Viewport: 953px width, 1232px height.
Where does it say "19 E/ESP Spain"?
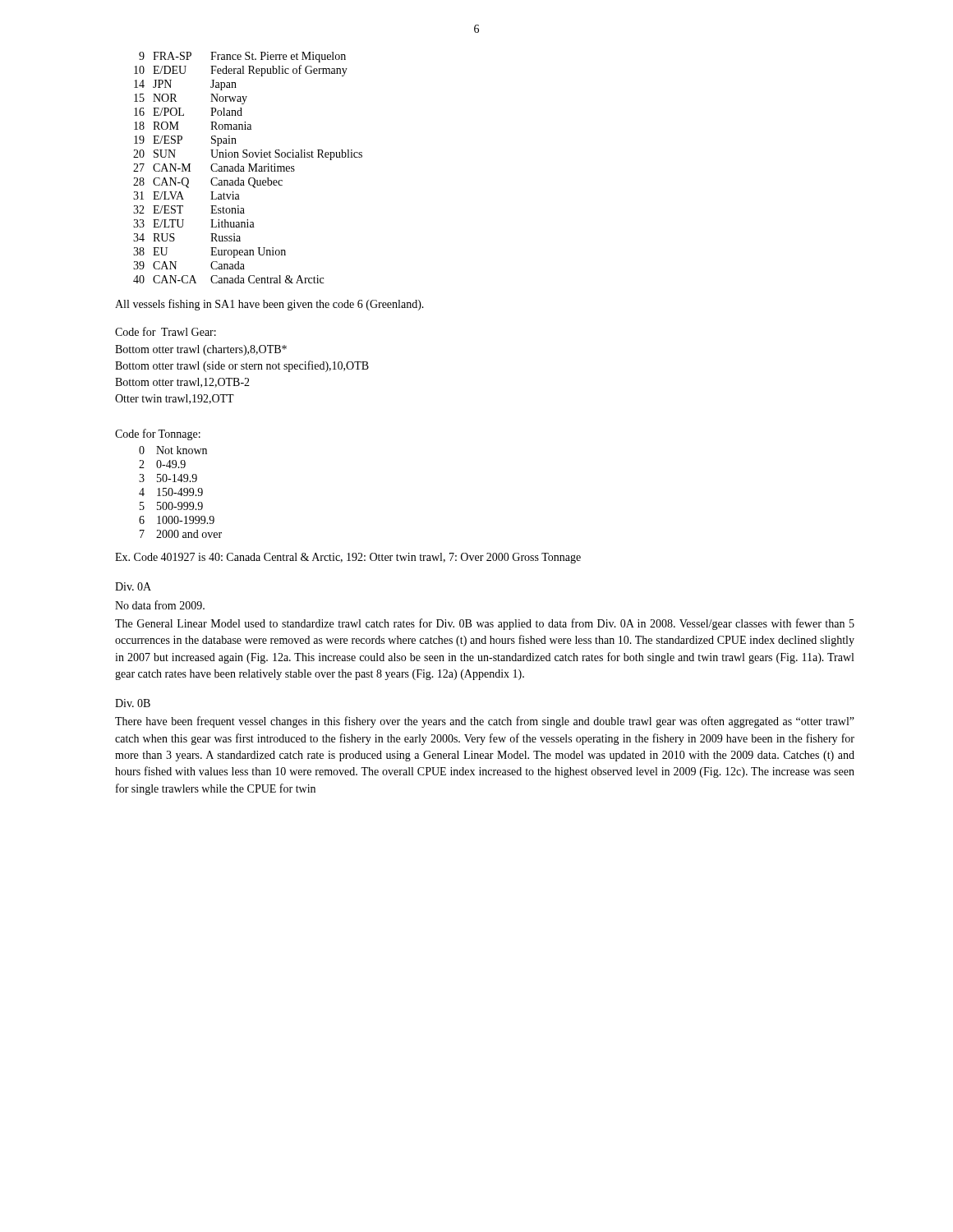tap(161, 141)
